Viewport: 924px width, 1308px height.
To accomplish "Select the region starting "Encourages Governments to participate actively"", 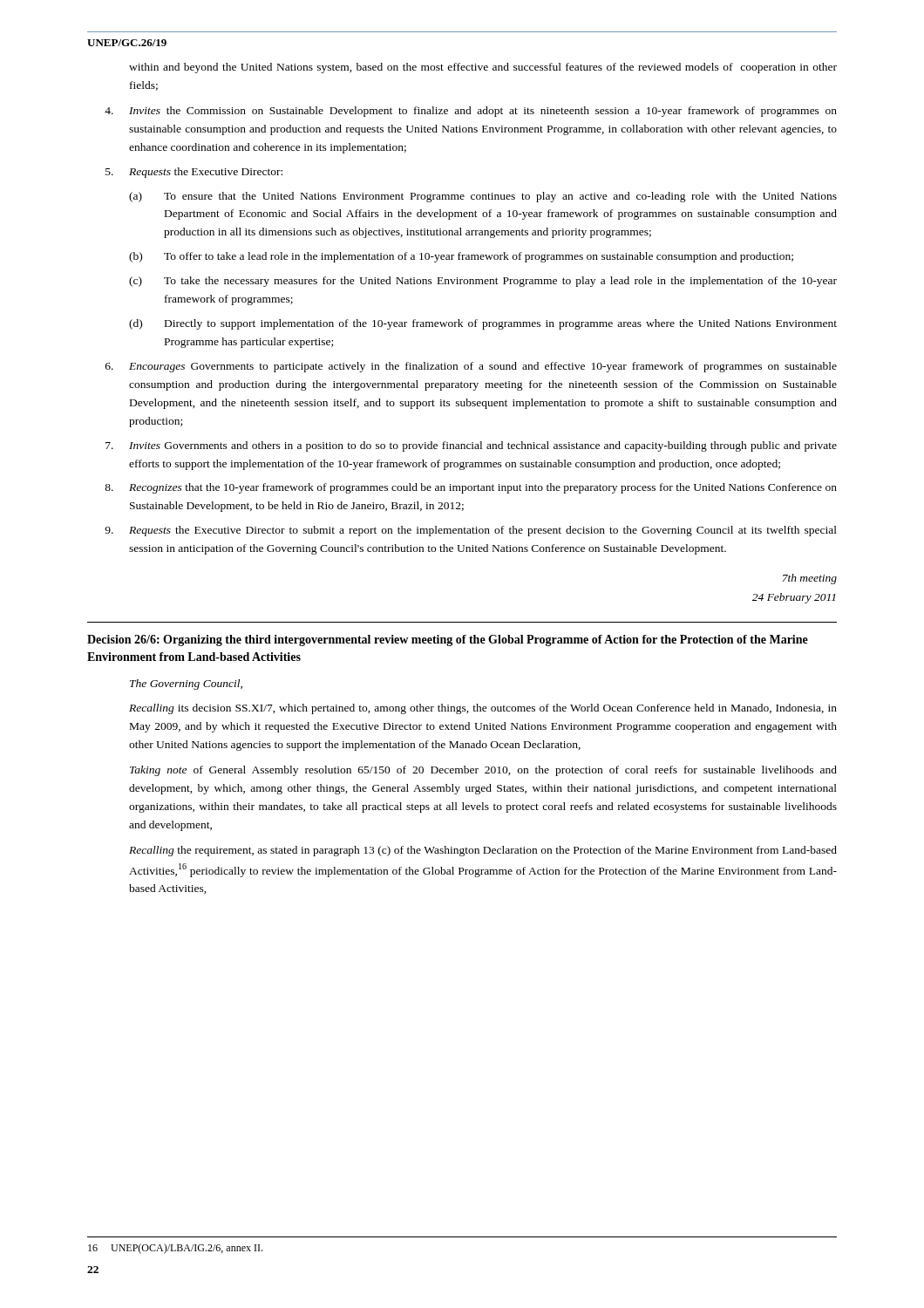I will click(x=462, y=394).
